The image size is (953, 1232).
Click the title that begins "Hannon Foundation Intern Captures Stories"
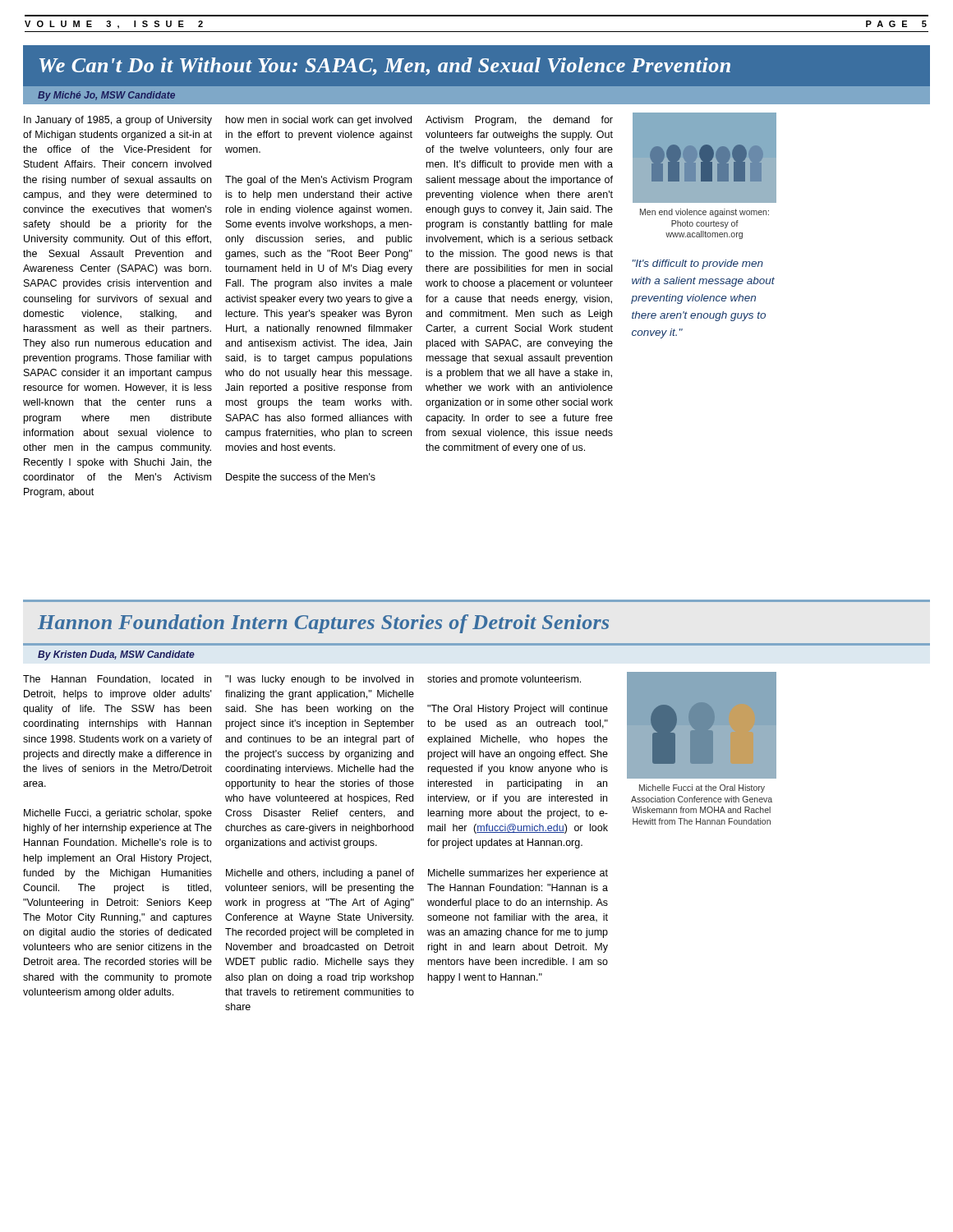[x=476, y=623]
